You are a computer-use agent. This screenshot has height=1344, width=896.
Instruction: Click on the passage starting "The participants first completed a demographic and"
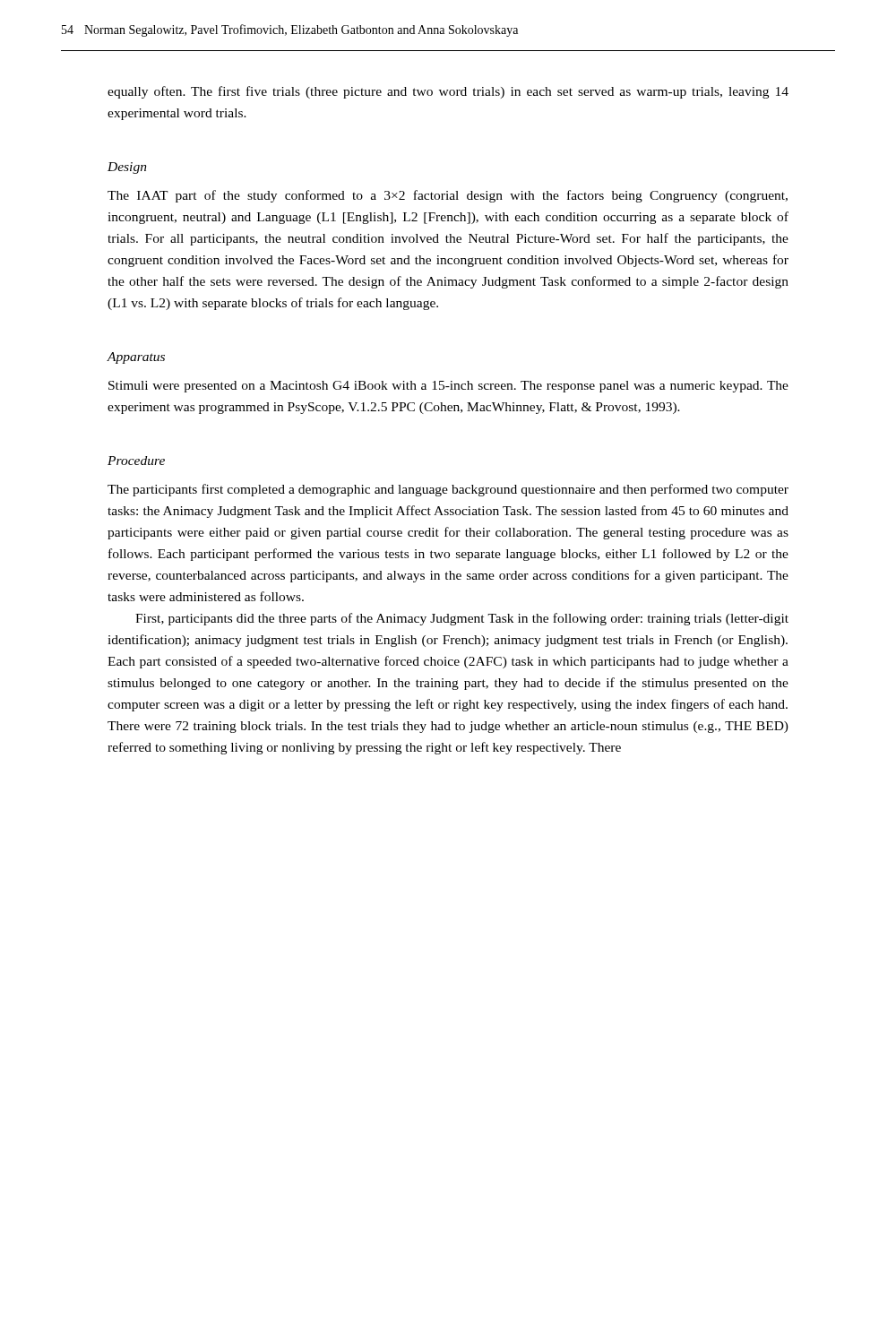coord(448,619)
